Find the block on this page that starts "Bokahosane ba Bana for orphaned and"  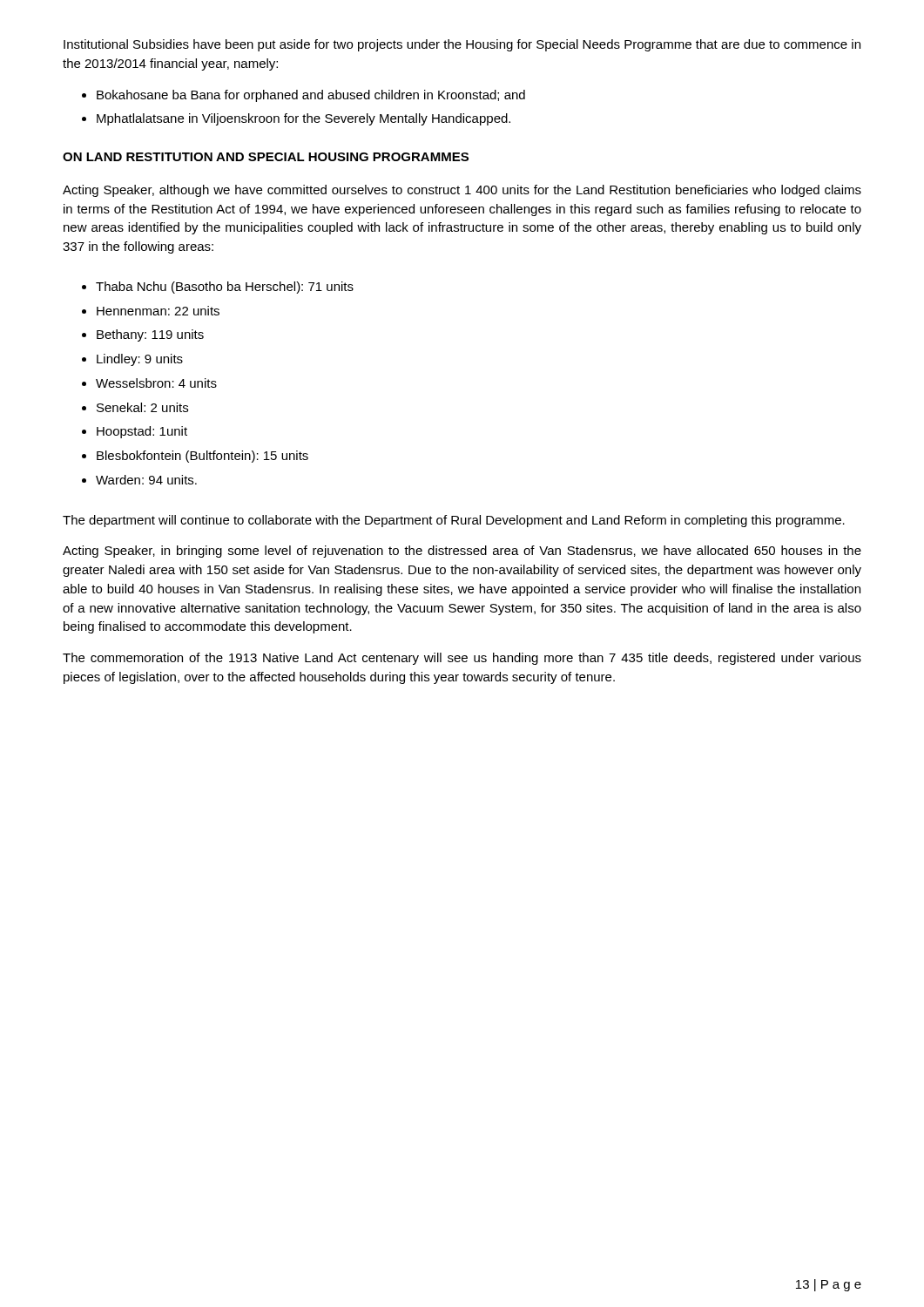(311, 94)
